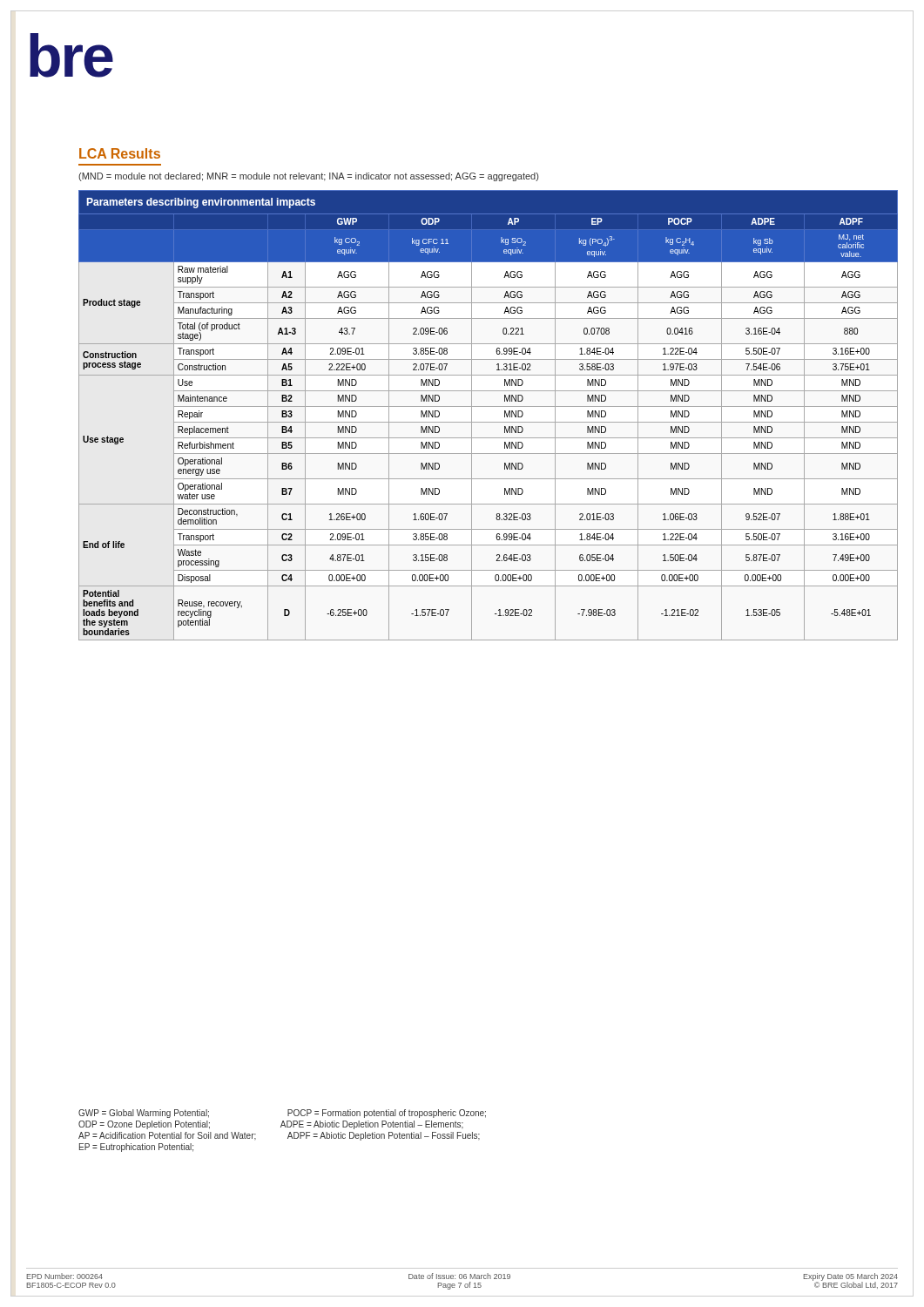This screenshot has width=924, height=1307.
Task: Locate the block of text that opens with "GWP = Global Warming"
Action: [488, 1130]
